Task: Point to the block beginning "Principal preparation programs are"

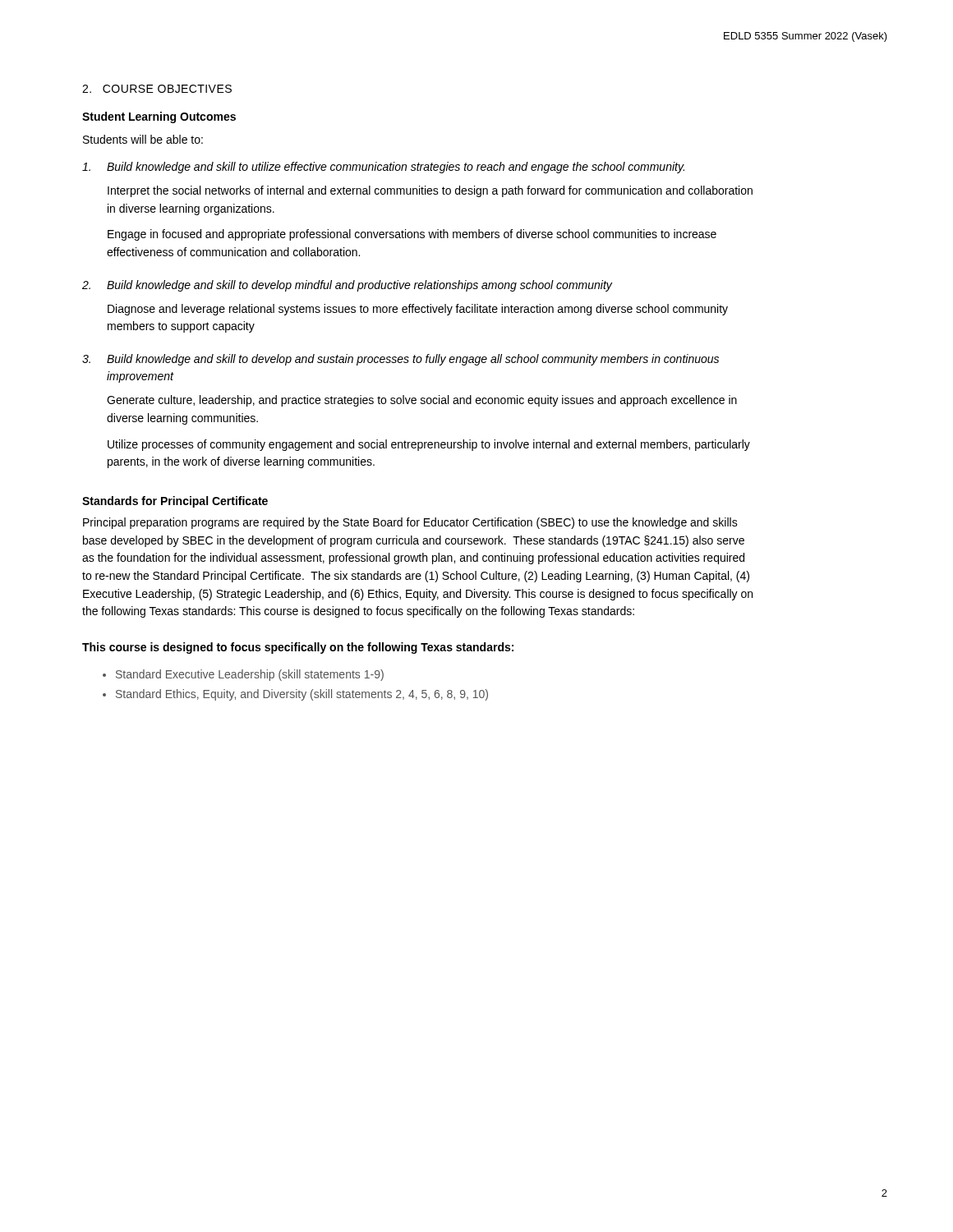Action: (418, 567)
